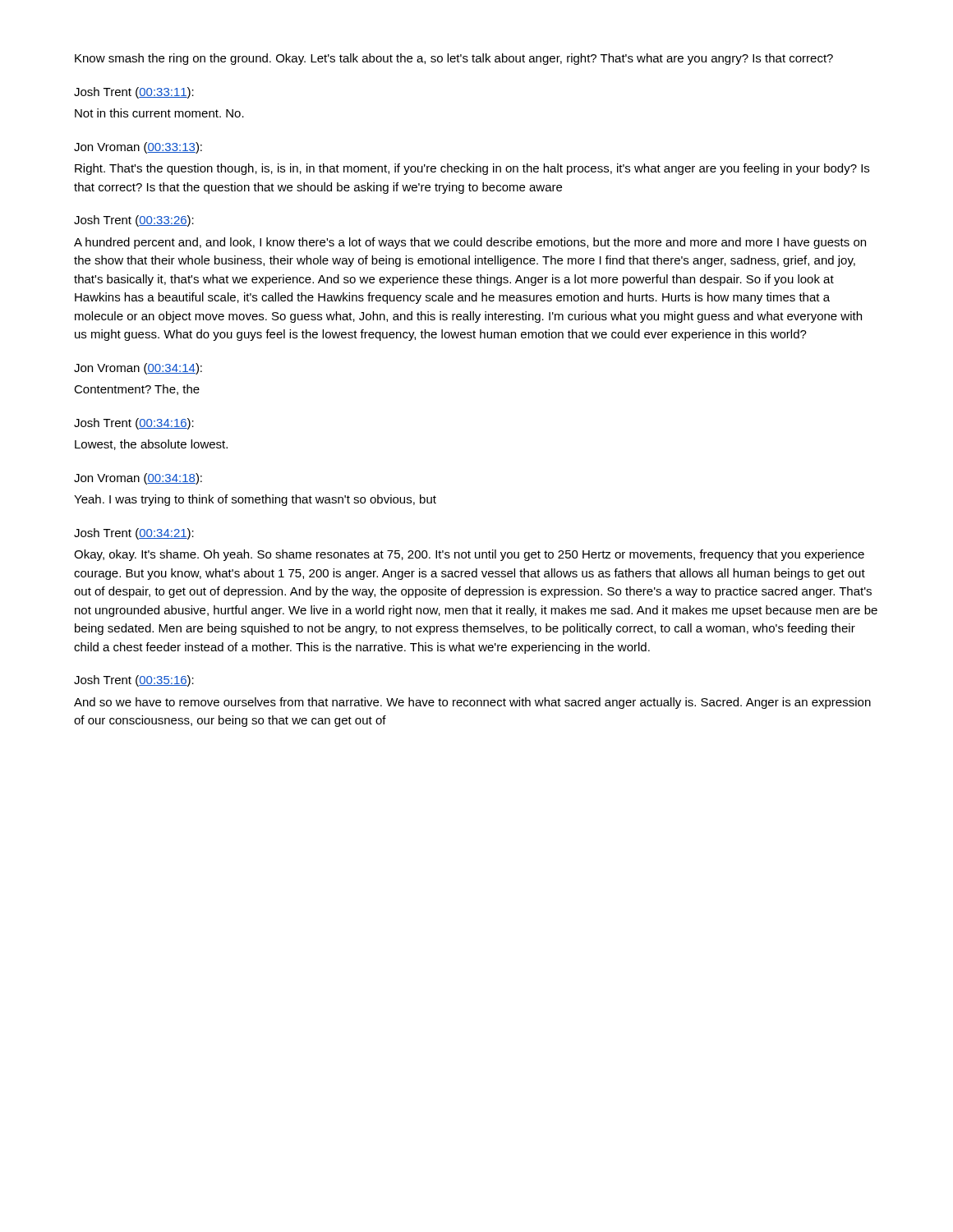The width and height of the screenshot is (953, 1232).
Task: Locate the element starting "Know smash the ring on the"
Action: (476, 59)
